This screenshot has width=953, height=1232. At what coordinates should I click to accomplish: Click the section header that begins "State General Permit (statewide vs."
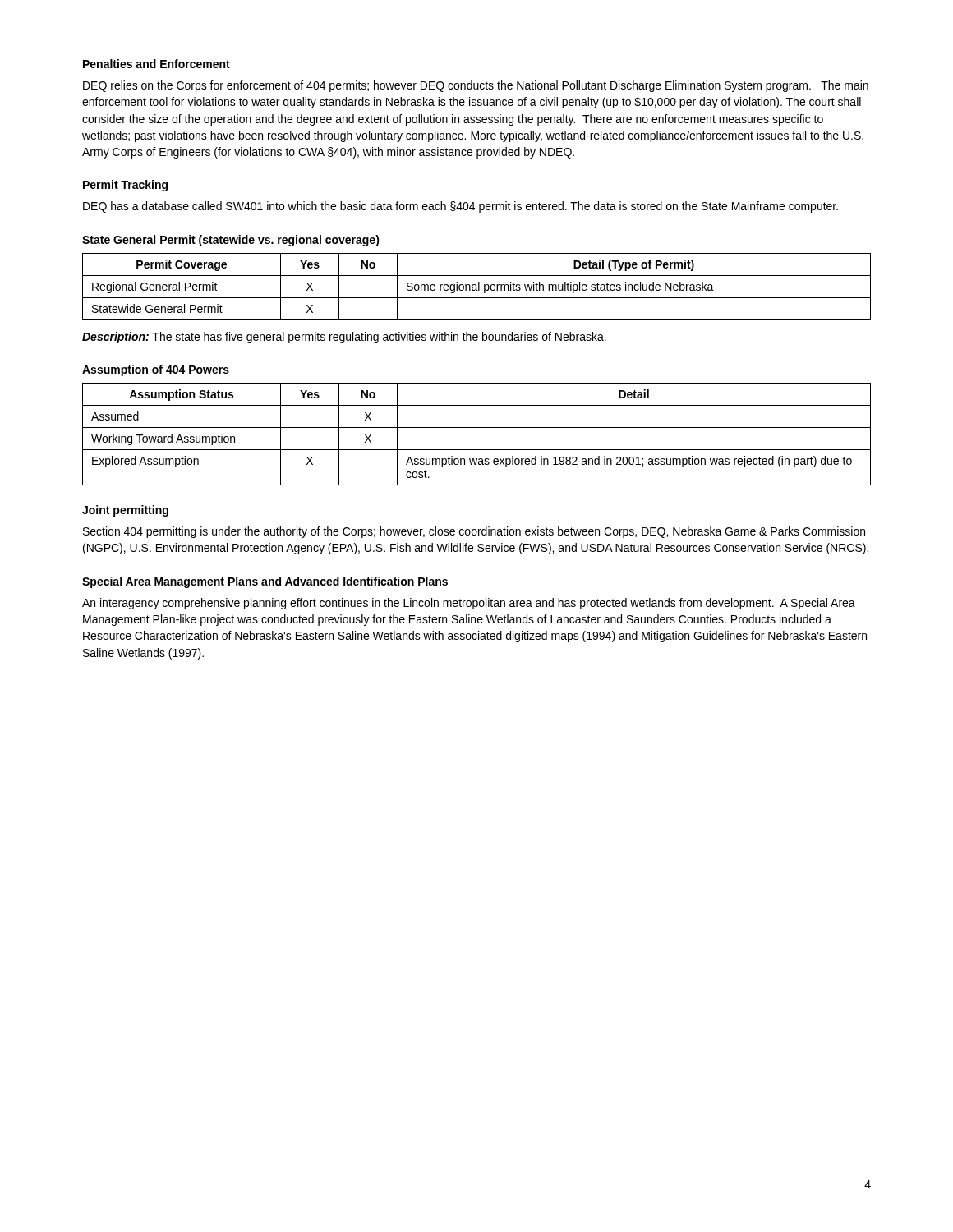pos(231,240)
